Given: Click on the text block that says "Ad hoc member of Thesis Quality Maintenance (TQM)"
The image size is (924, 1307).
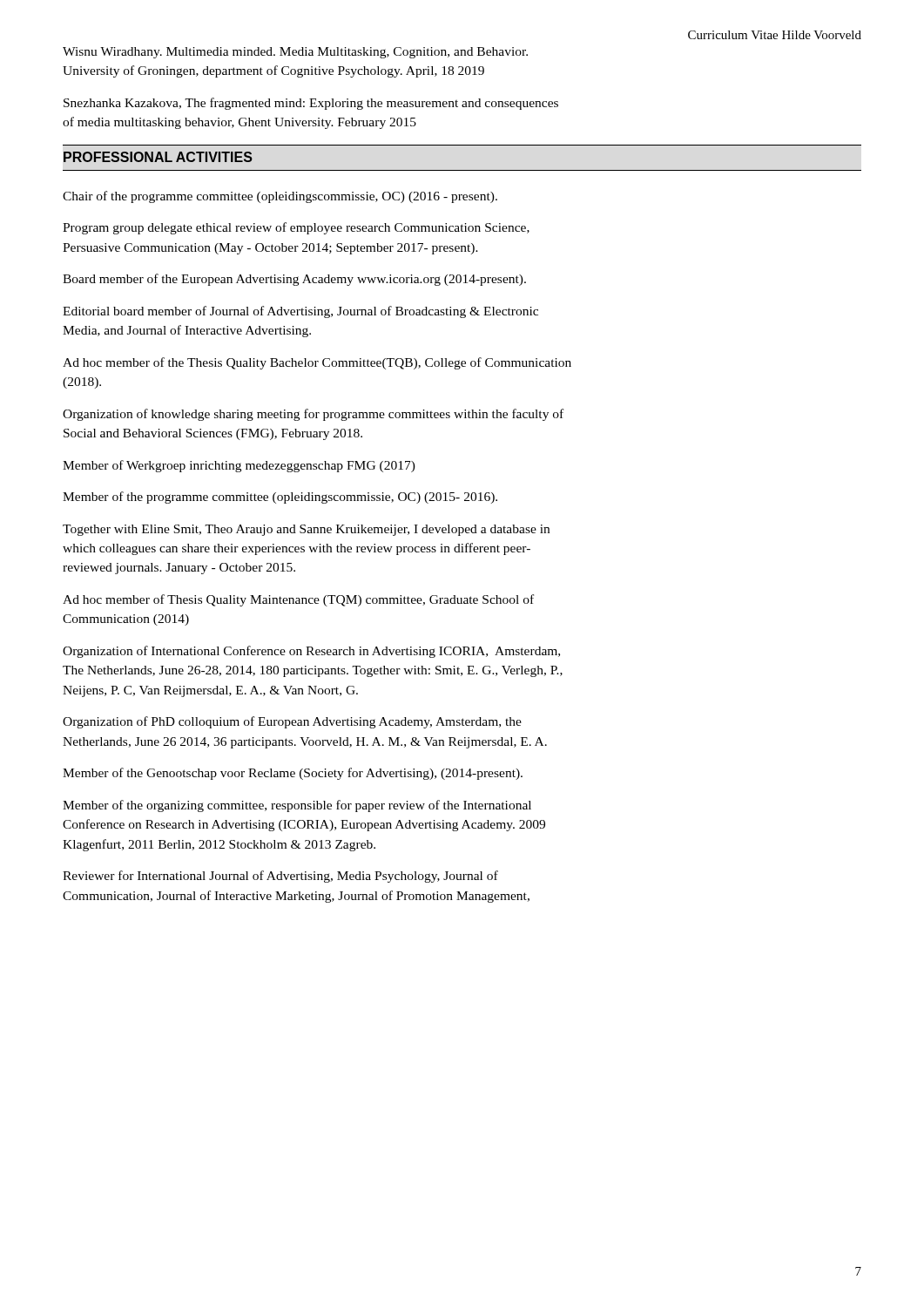Looking at the screenshot, I should pyautogui.click(x=298, y=609).
